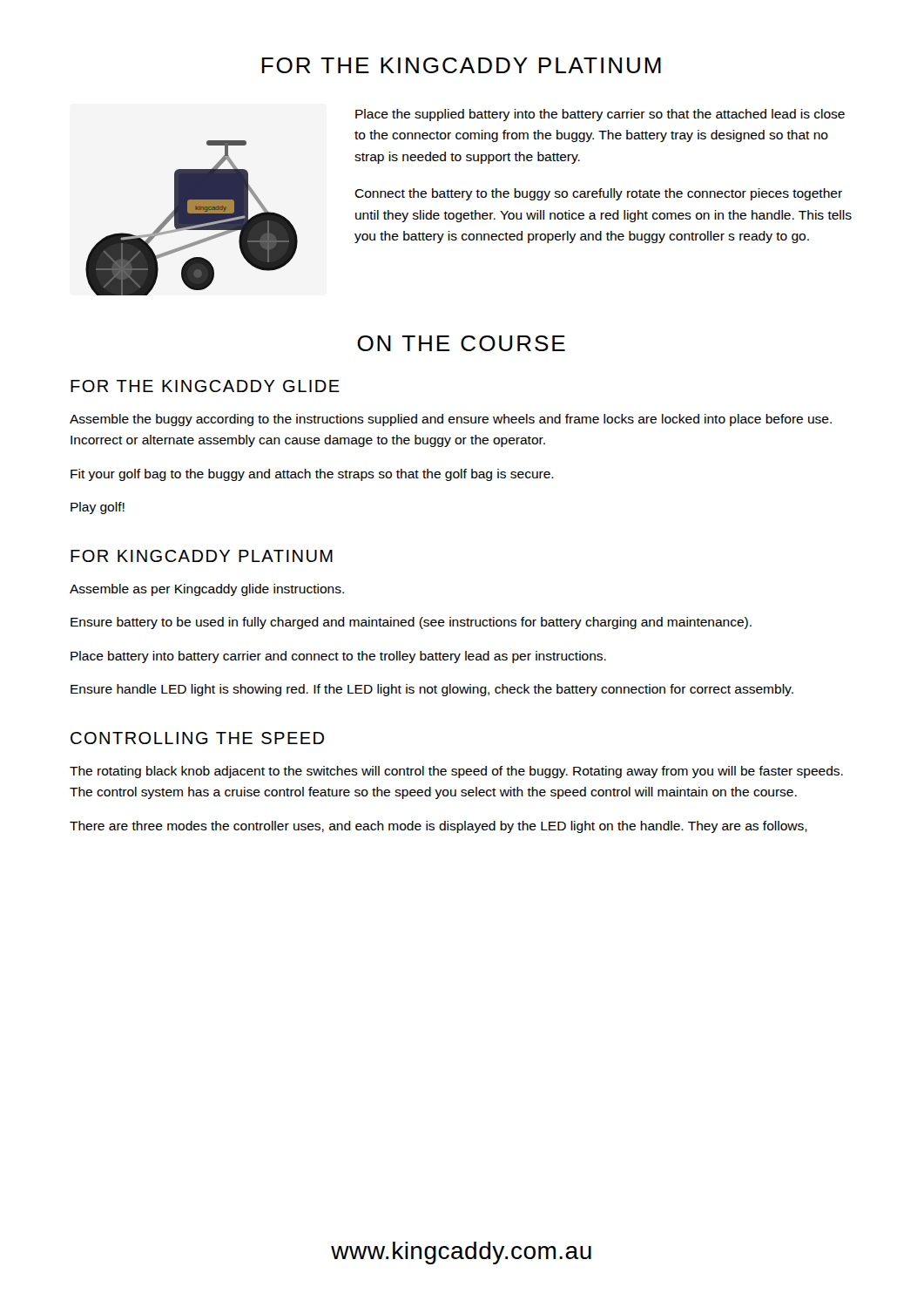Select the passage starting "FOR THE KINGCADDY GLIDE"
The height and width of the screenshot is (1307, 924).
click(205, 386)
